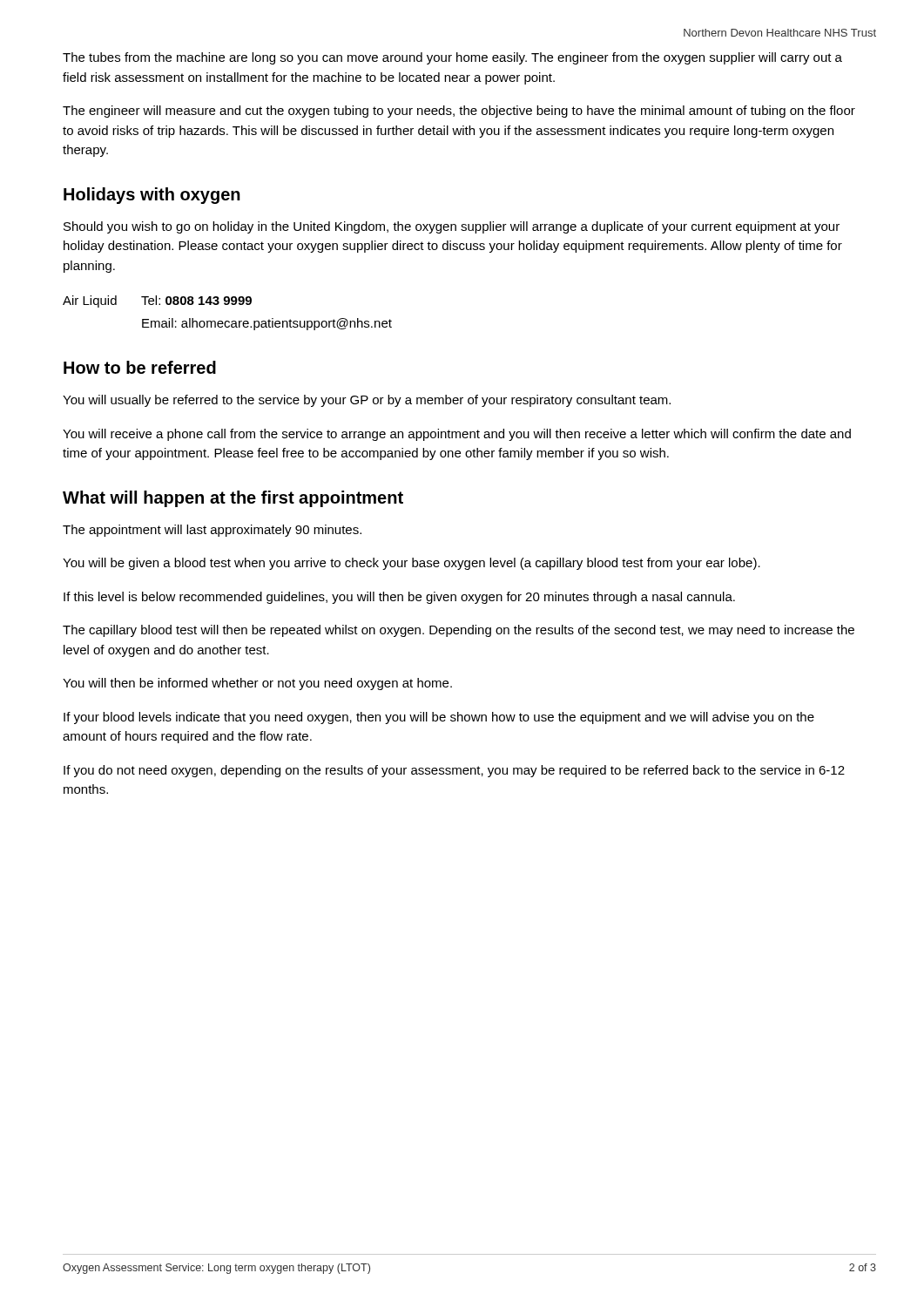
Task: Select the region starting "The capillary blood test will"
Action: coord(459,639)
